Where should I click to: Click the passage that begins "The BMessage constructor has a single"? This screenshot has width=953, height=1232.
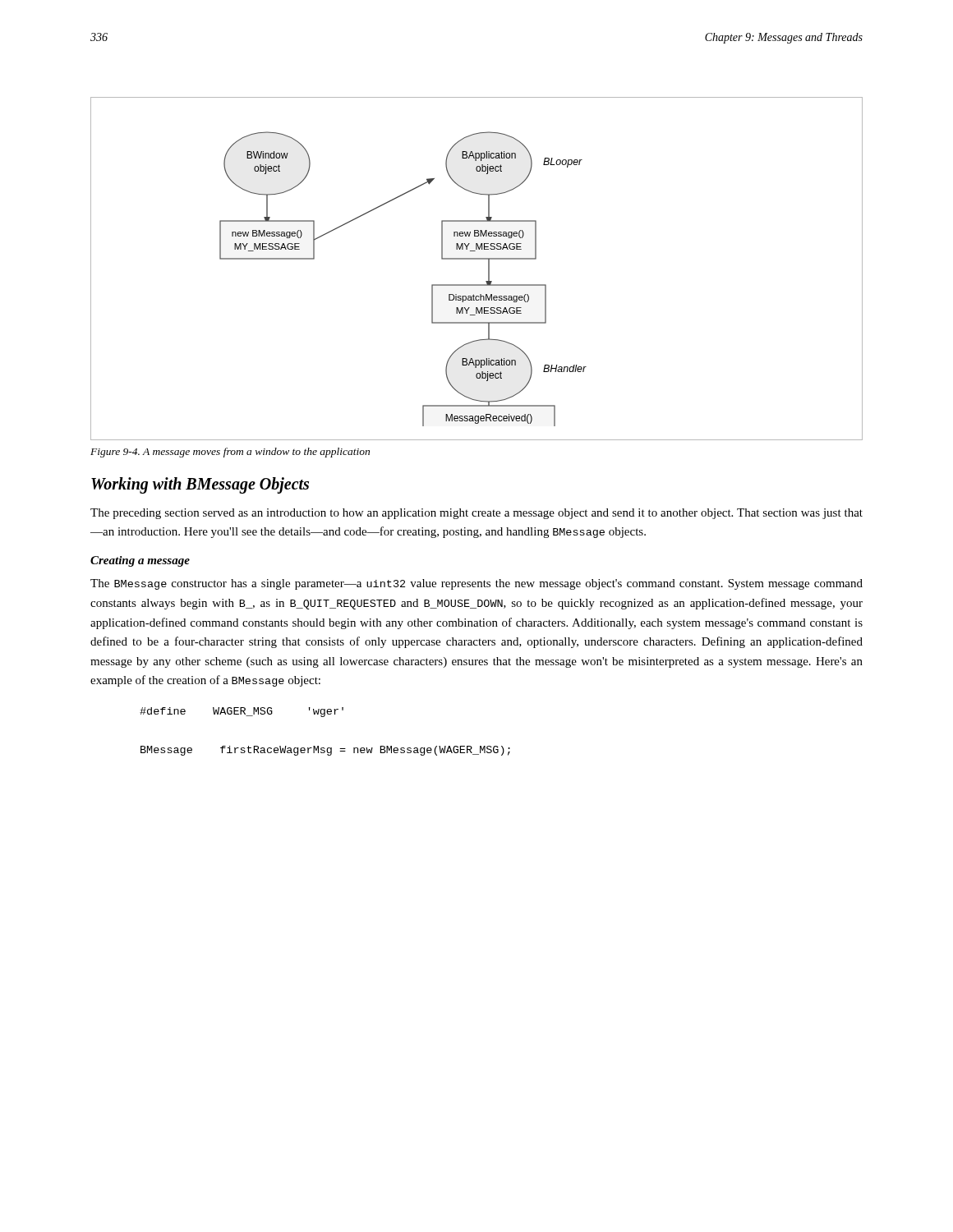[x=476, y=632]
